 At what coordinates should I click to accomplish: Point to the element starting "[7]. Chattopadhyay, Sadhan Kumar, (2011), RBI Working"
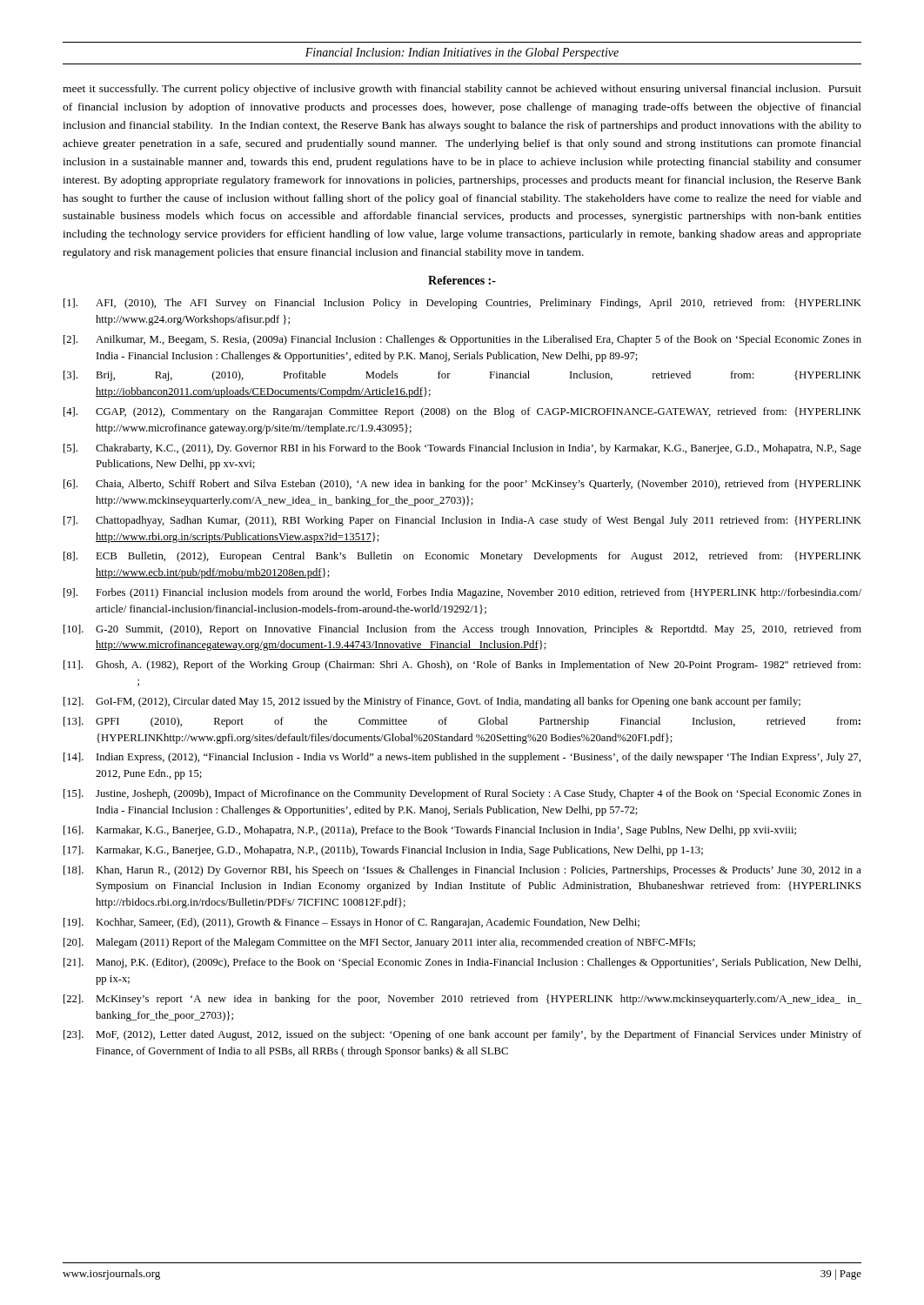point(462,529)
